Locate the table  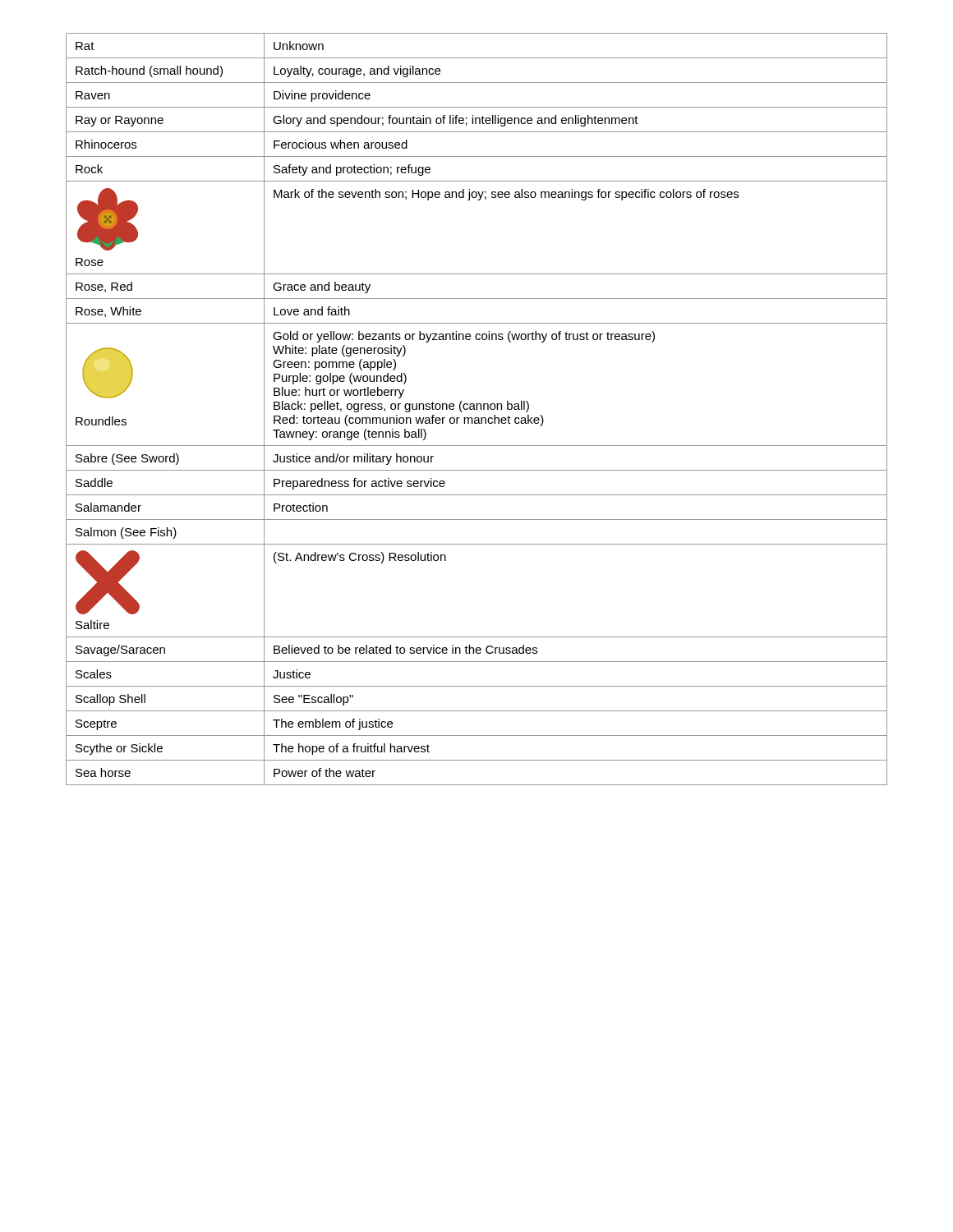coord(476,409)
